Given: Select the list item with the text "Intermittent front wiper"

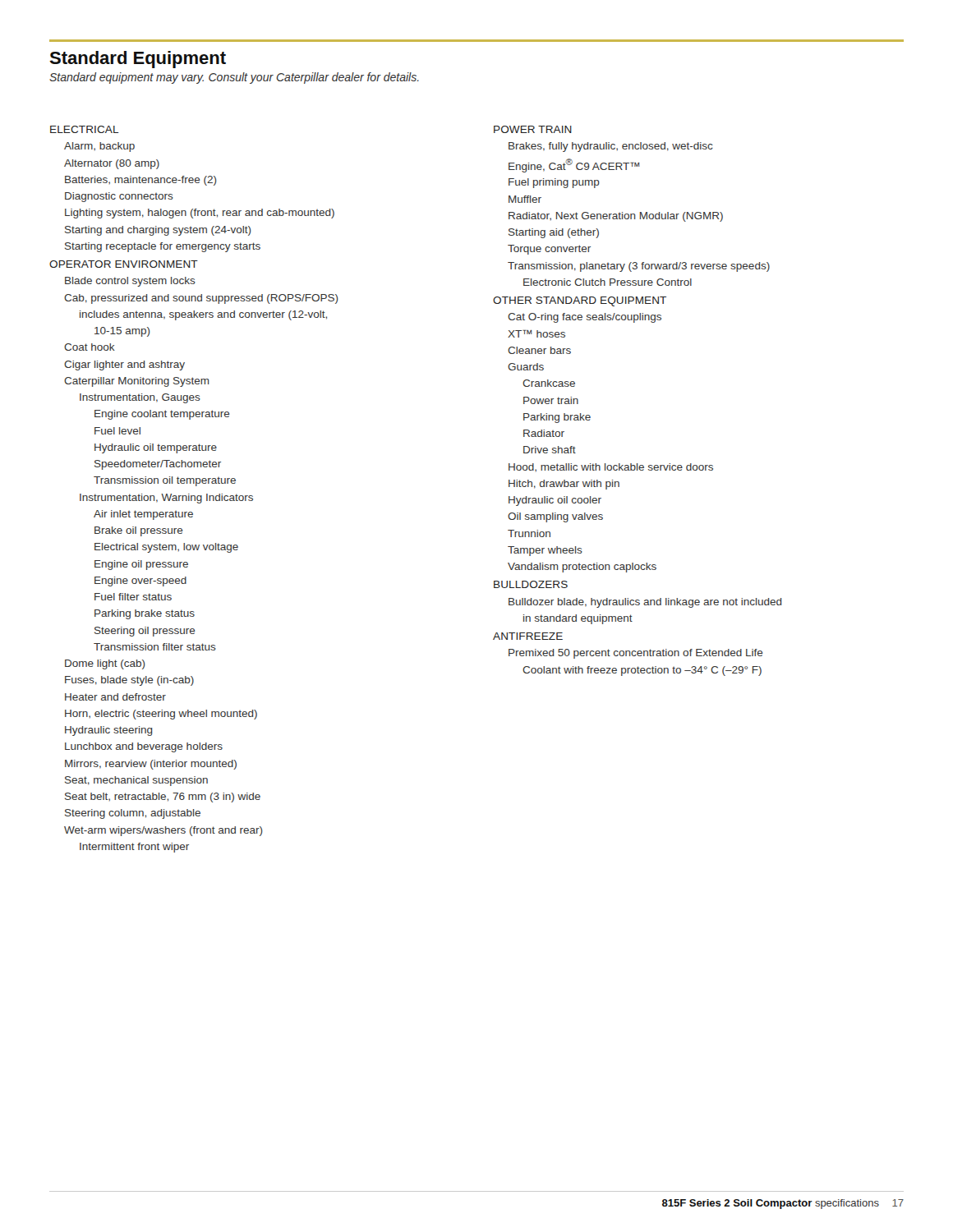Looking at the screenshot, I should pyautogui.click(x=134, y=846).
